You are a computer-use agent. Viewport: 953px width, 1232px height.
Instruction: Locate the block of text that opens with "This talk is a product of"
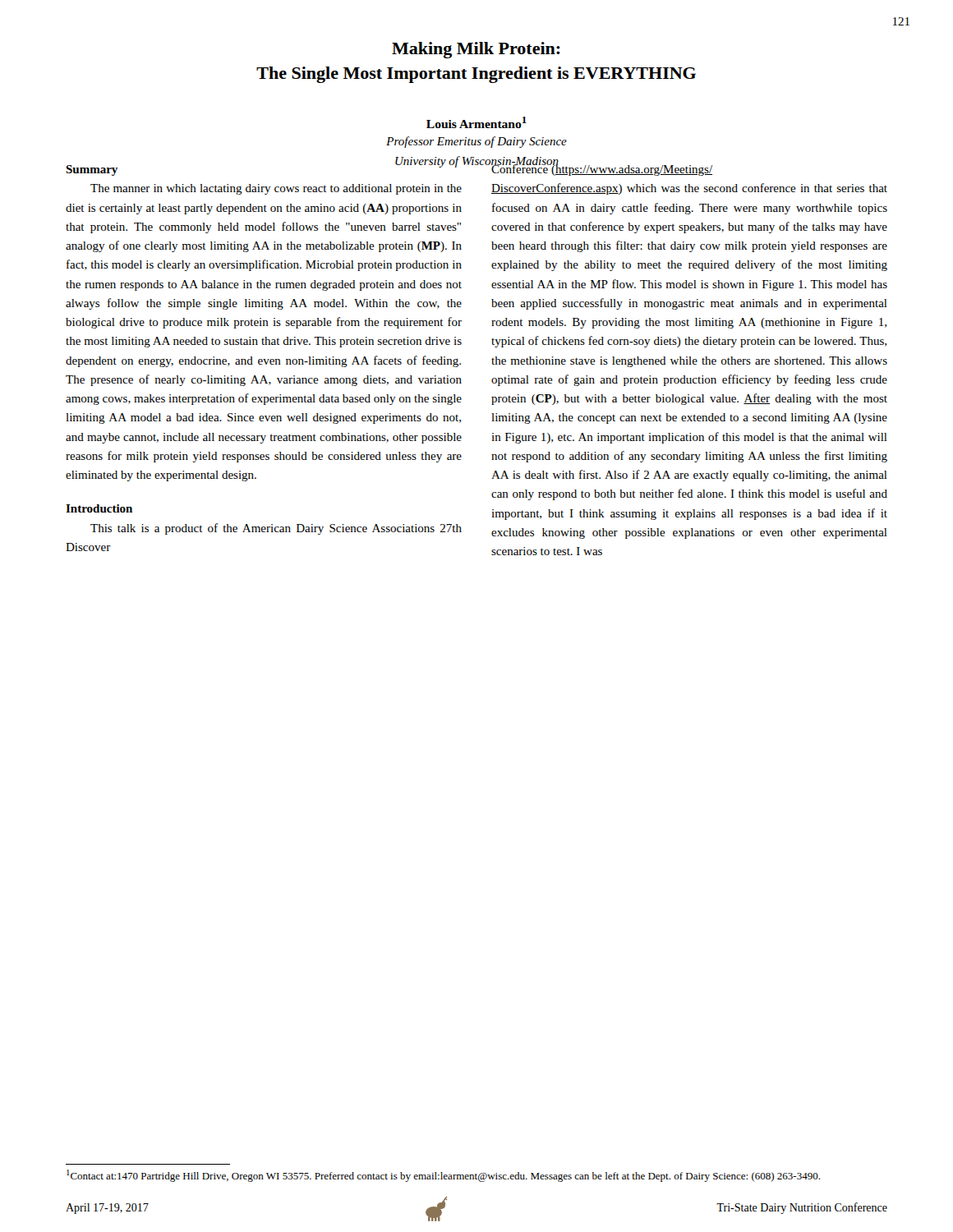click(264, 538)
